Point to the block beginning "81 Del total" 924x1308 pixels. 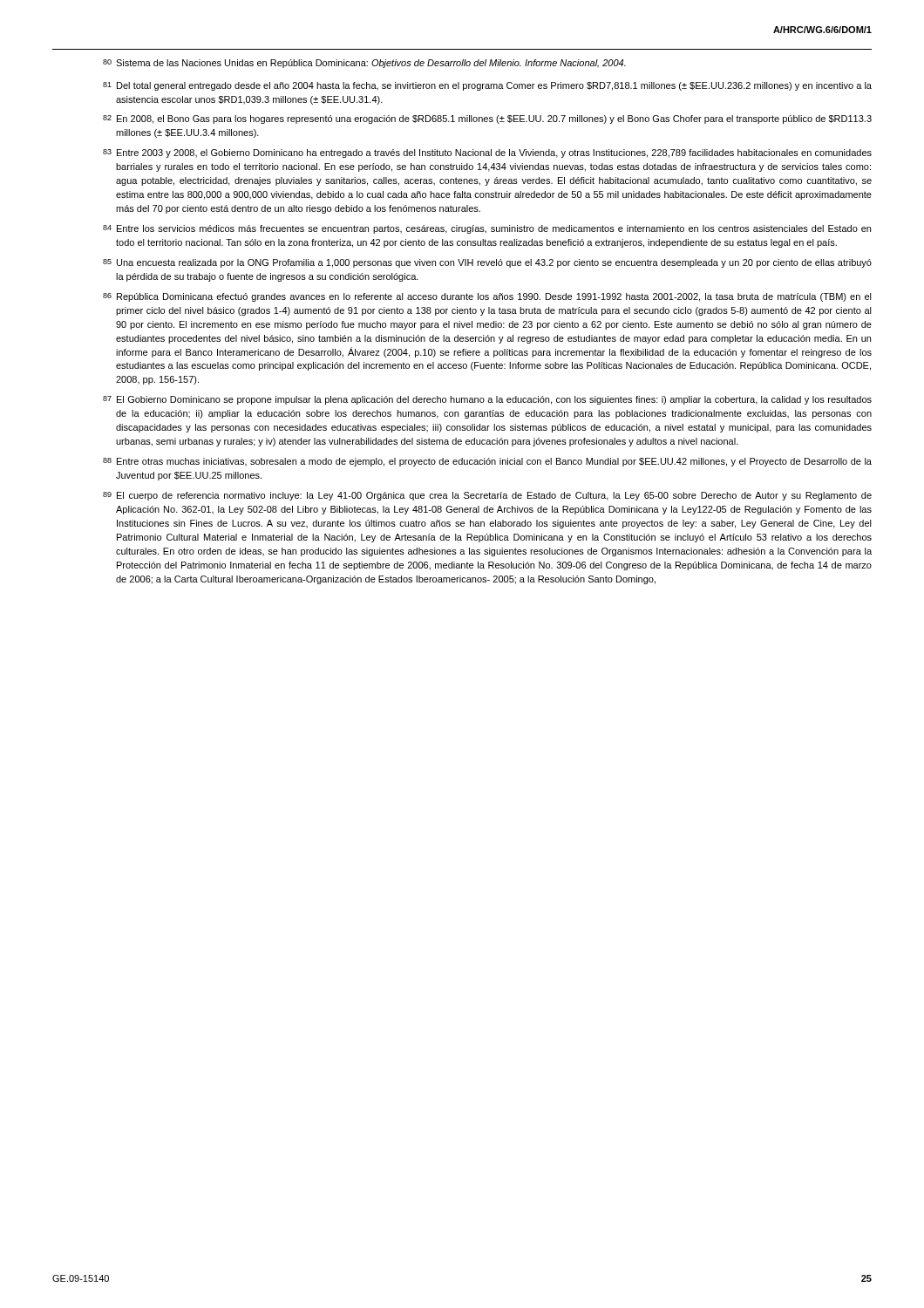(479, 93)
